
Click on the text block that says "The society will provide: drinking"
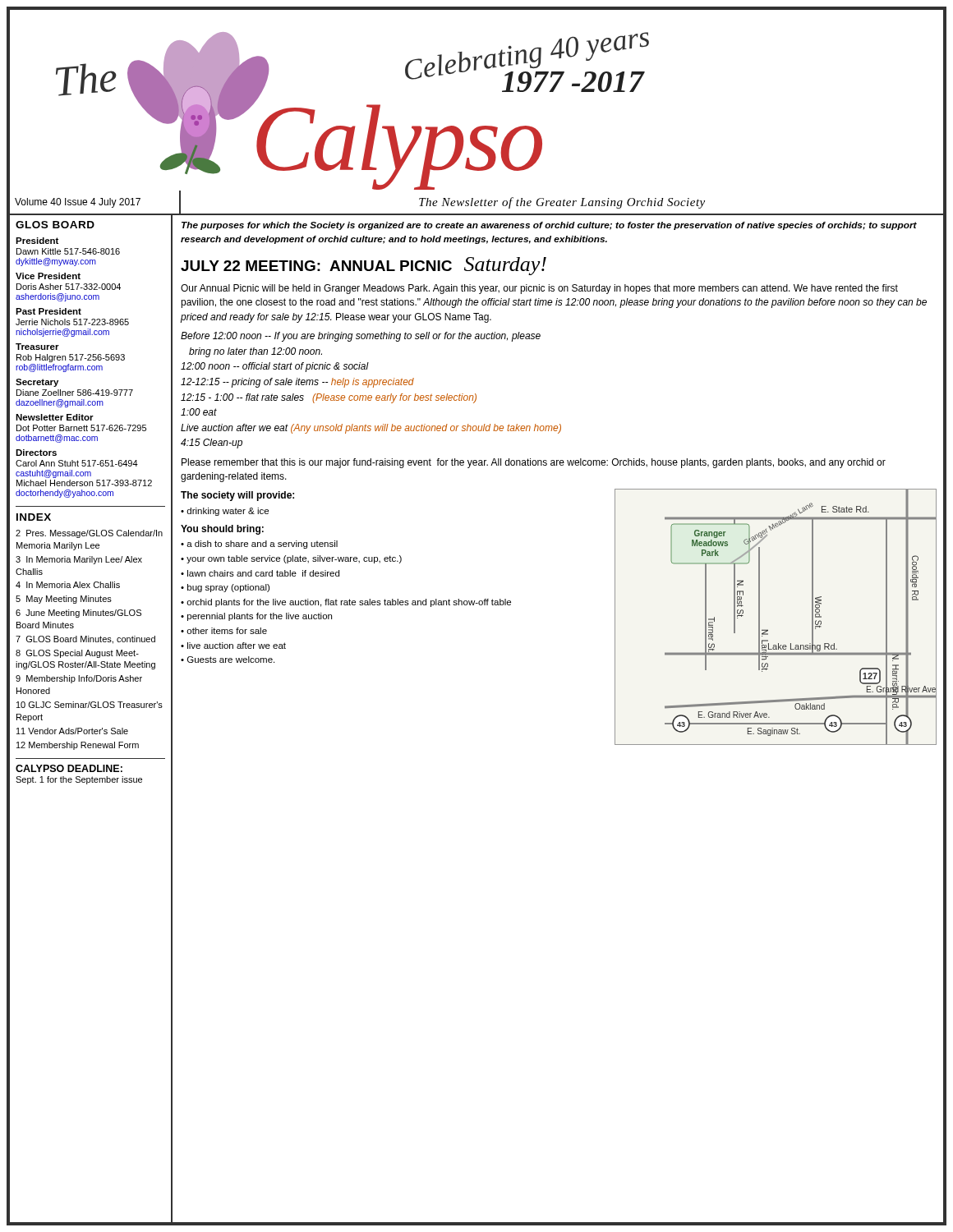(x=237, y=496)
